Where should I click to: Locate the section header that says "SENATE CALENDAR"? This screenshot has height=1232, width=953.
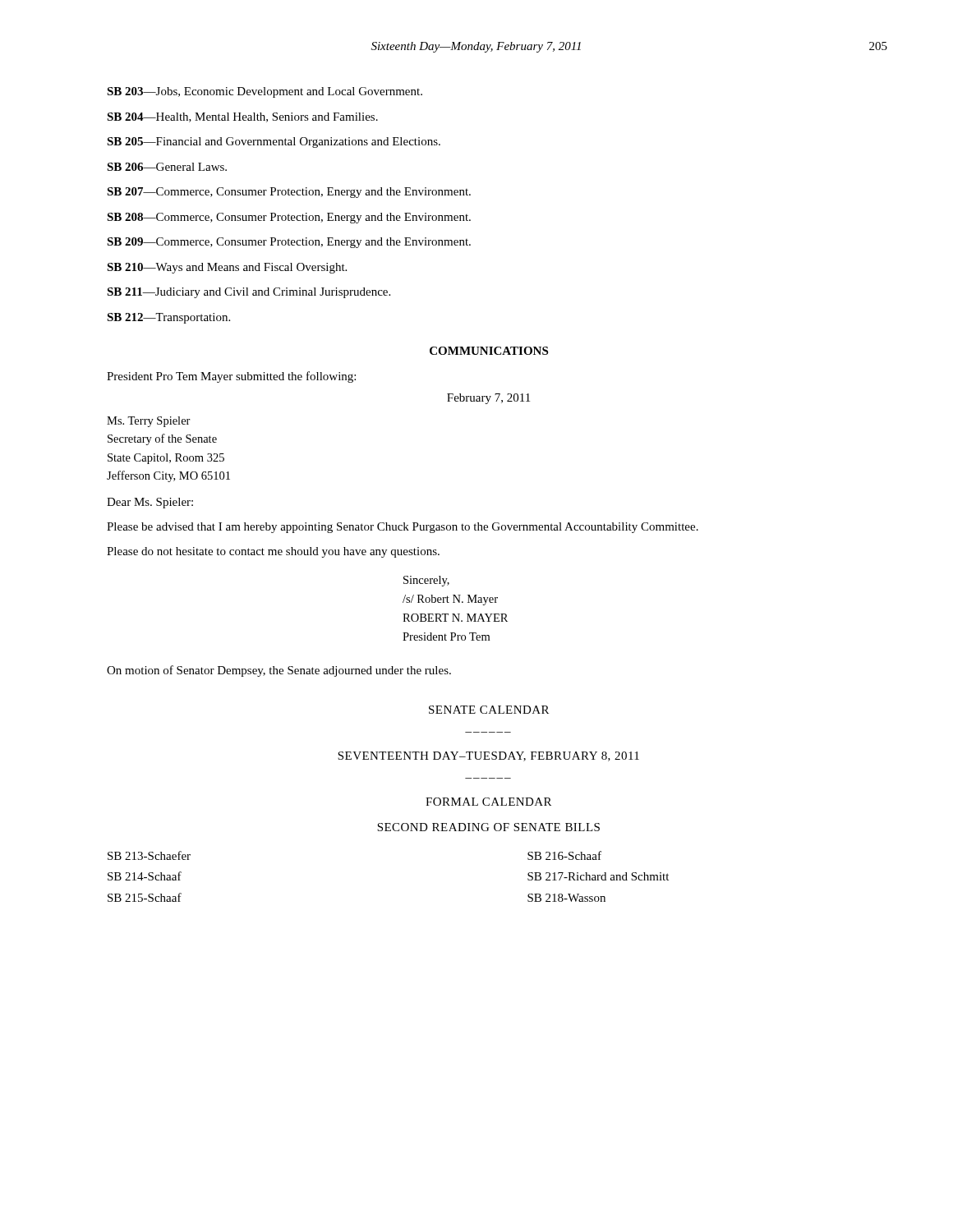pyautogui.click(x=489, y=709)
